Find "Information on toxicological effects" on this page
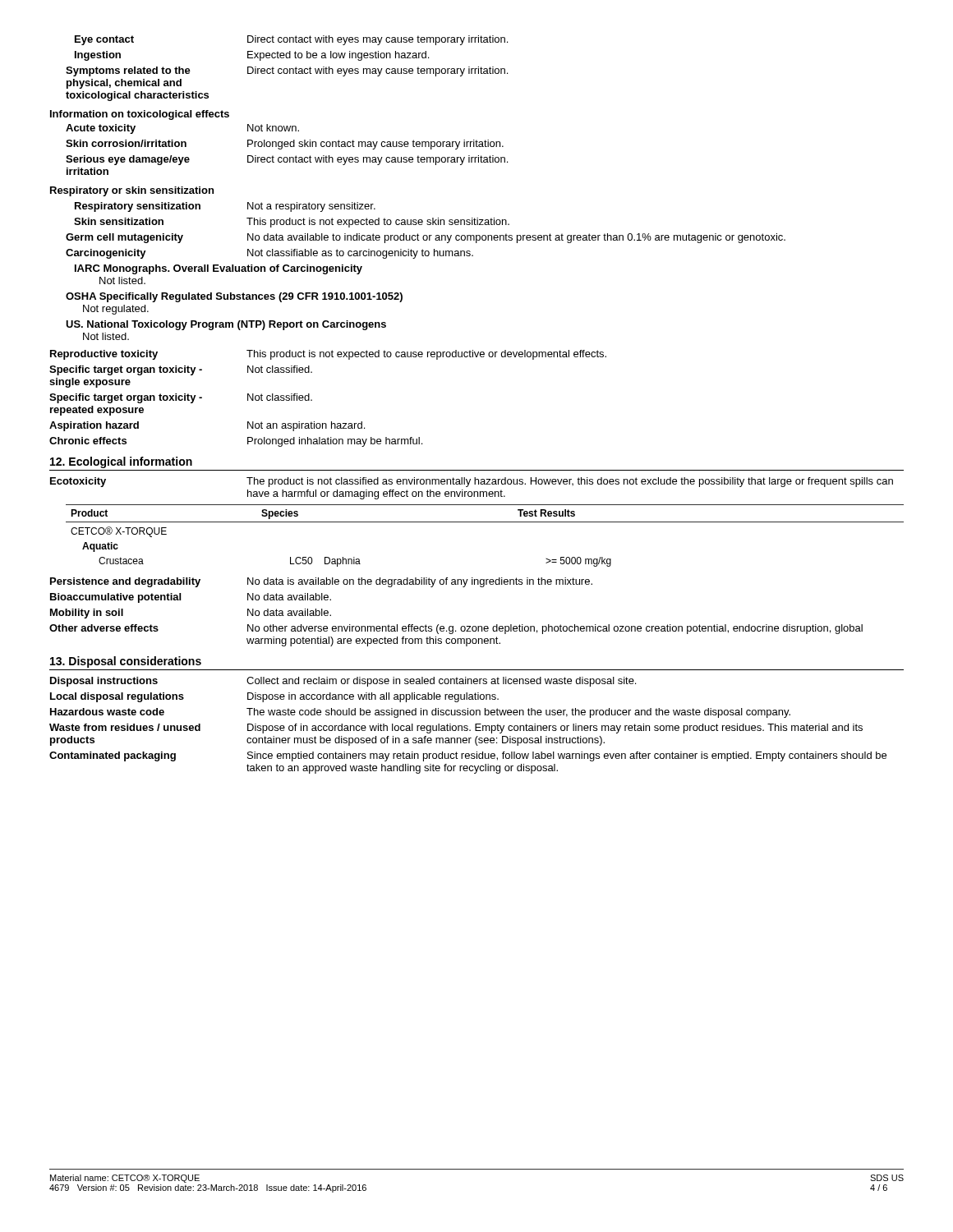Image resolution: width=953 pixels, height=1232 pixels. click(x=139, y=114)
